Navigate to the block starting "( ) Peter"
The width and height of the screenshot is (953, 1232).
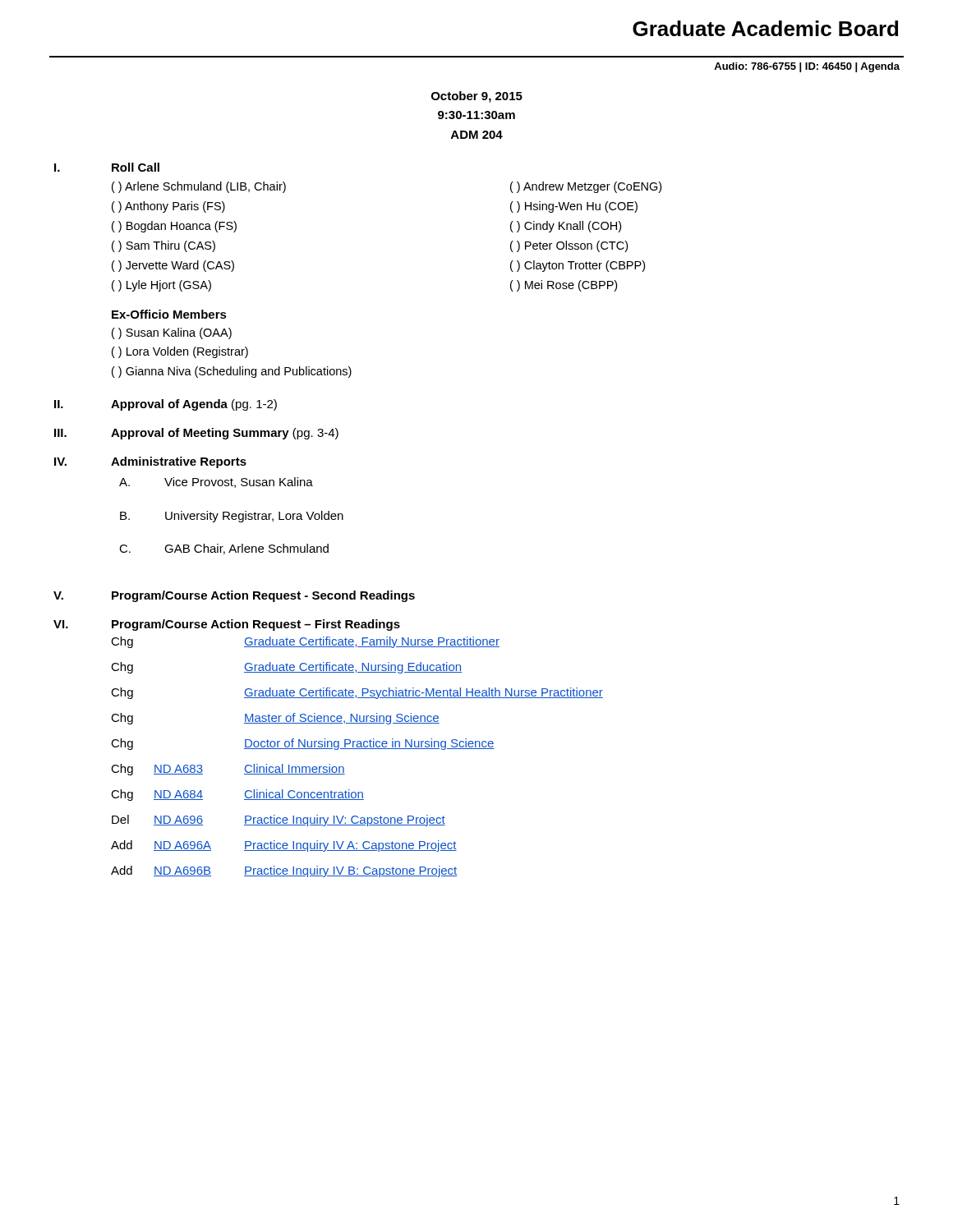(569, 245)
